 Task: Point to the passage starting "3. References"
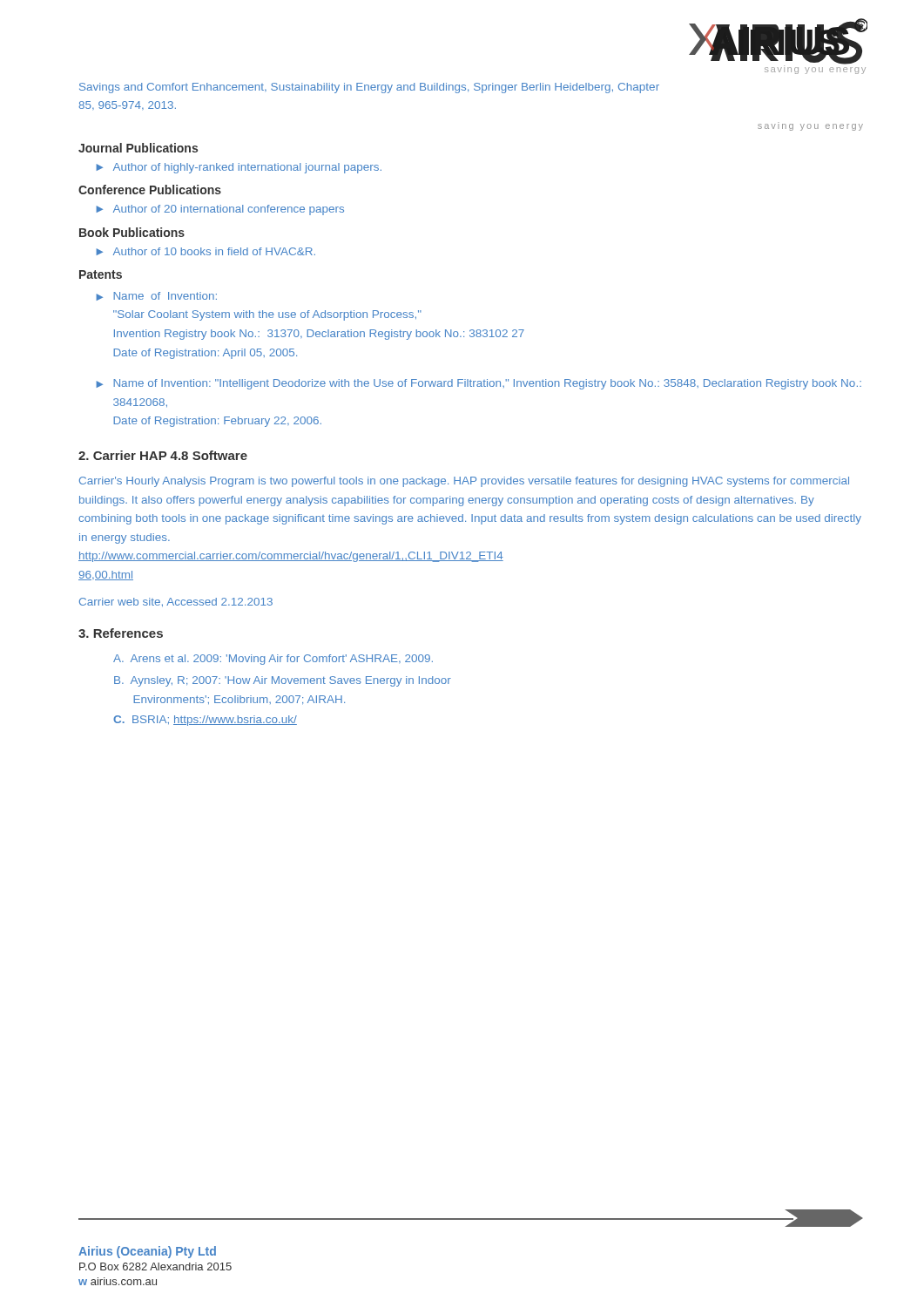[121, 633]
